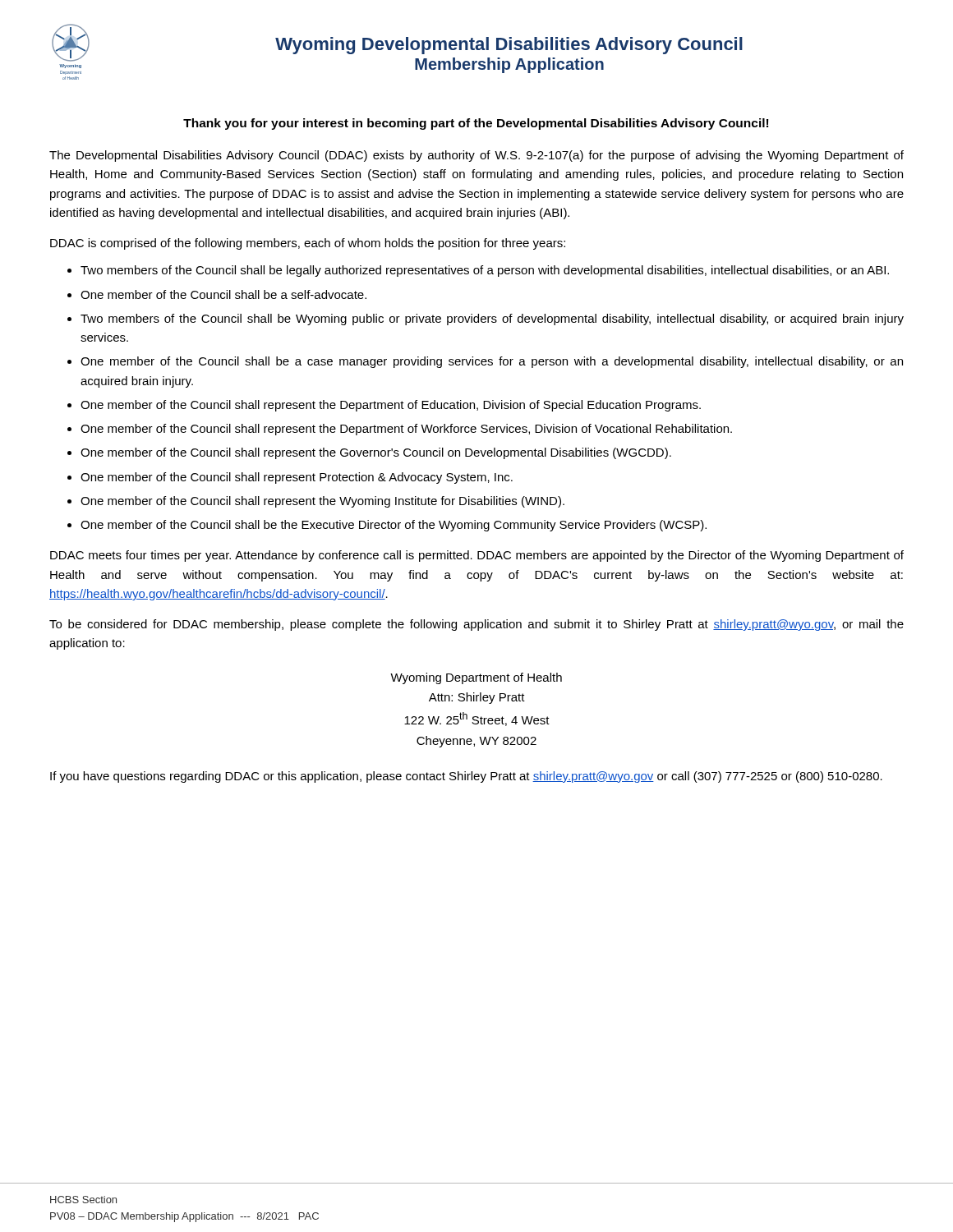Locate the title that says "Wyoming Developmental Disabilities Advisory"
953x1232 pixels.
509,54
